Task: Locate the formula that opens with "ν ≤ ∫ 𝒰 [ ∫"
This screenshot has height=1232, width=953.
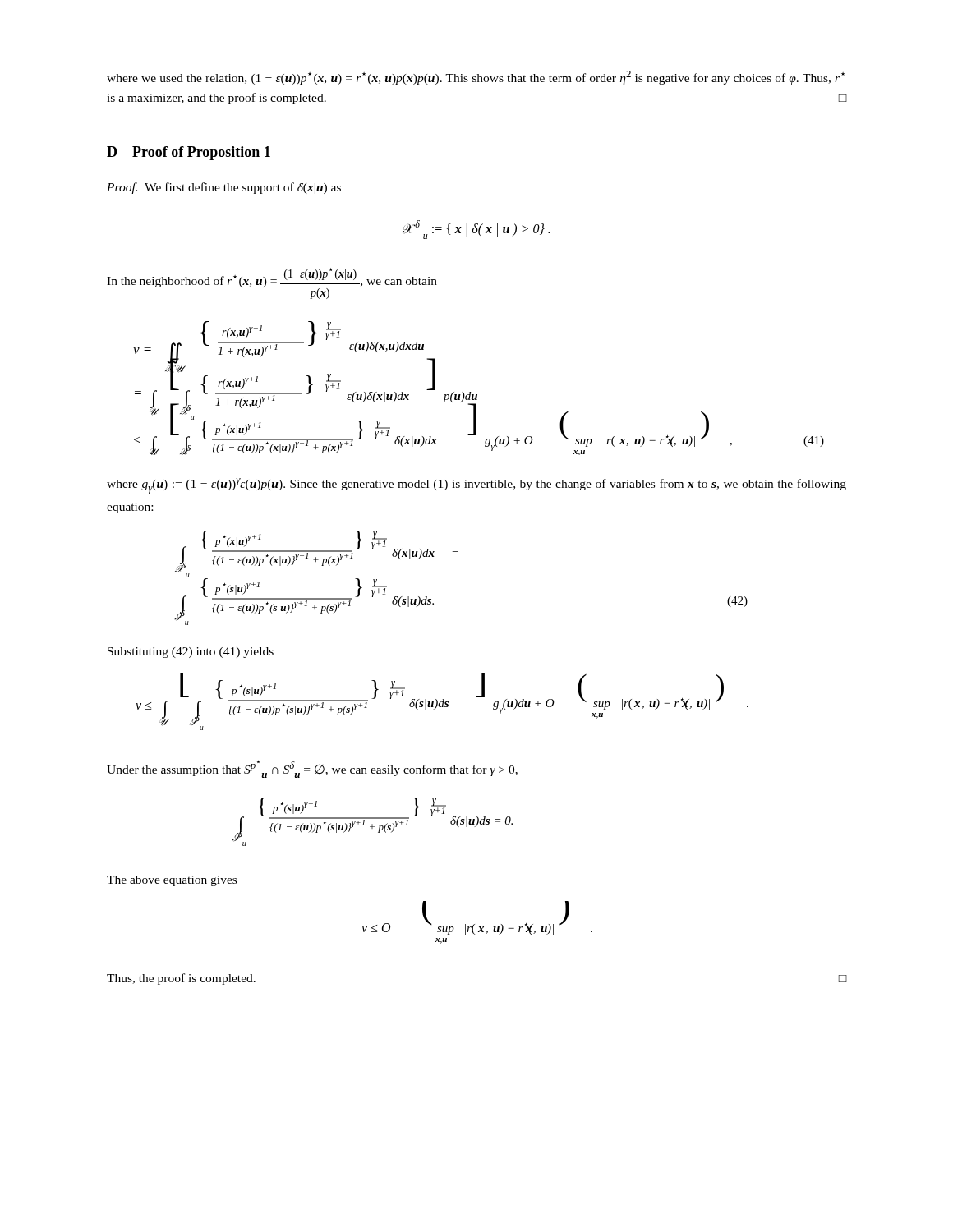Action: pos(476,705)
